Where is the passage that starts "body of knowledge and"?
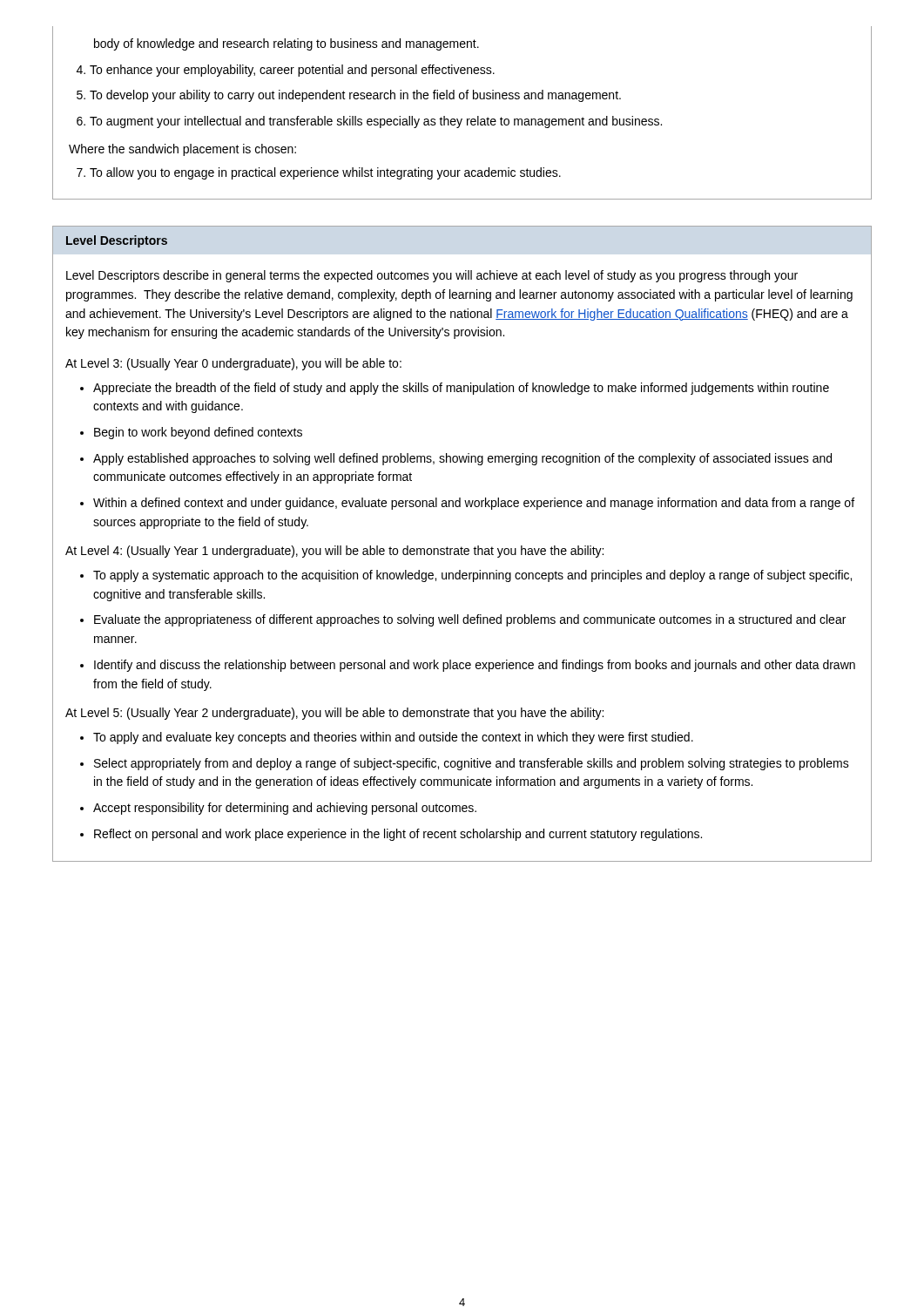 (462, 109)
